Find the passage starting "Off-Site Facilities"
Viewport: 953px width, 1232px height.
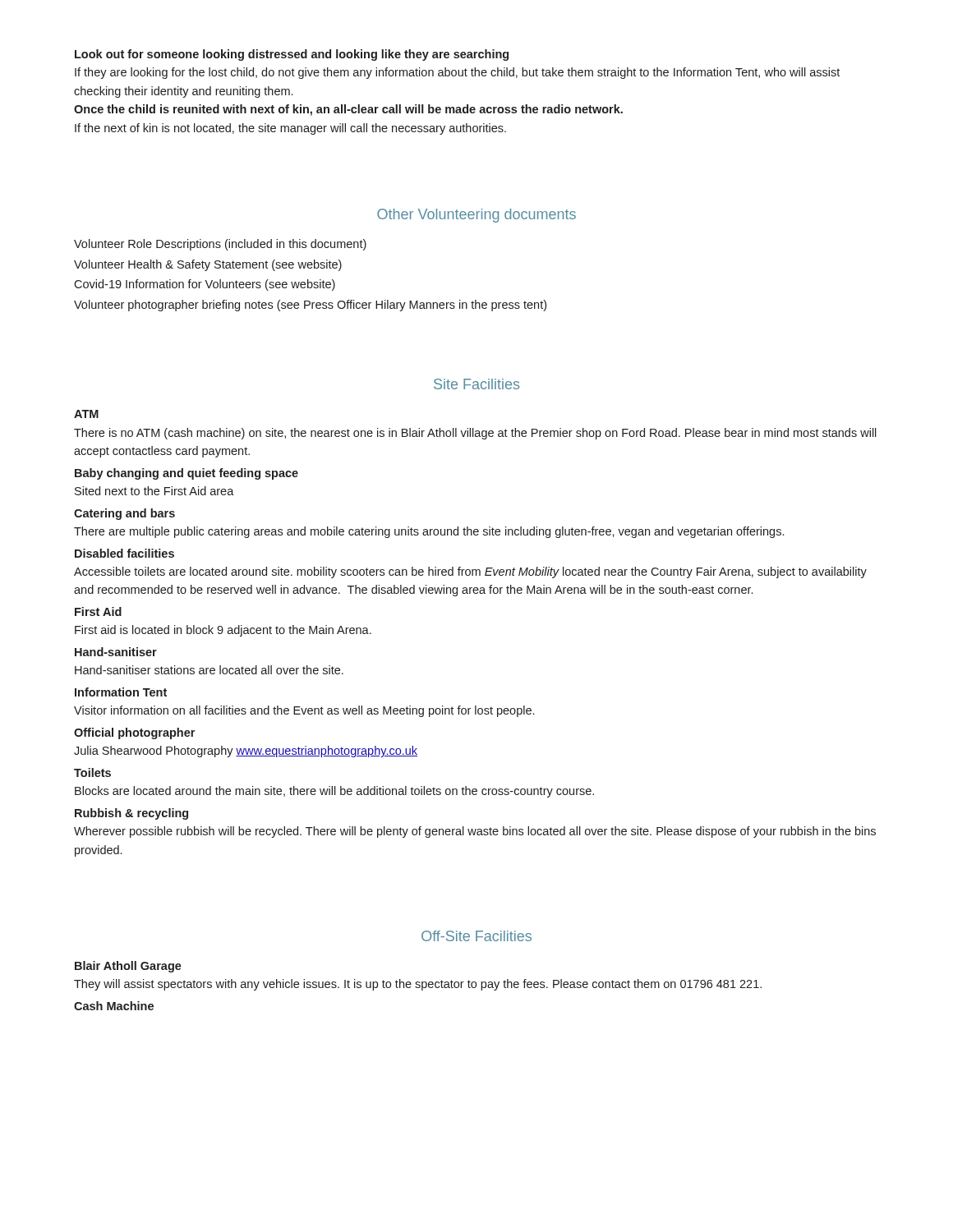pos(476,936)
